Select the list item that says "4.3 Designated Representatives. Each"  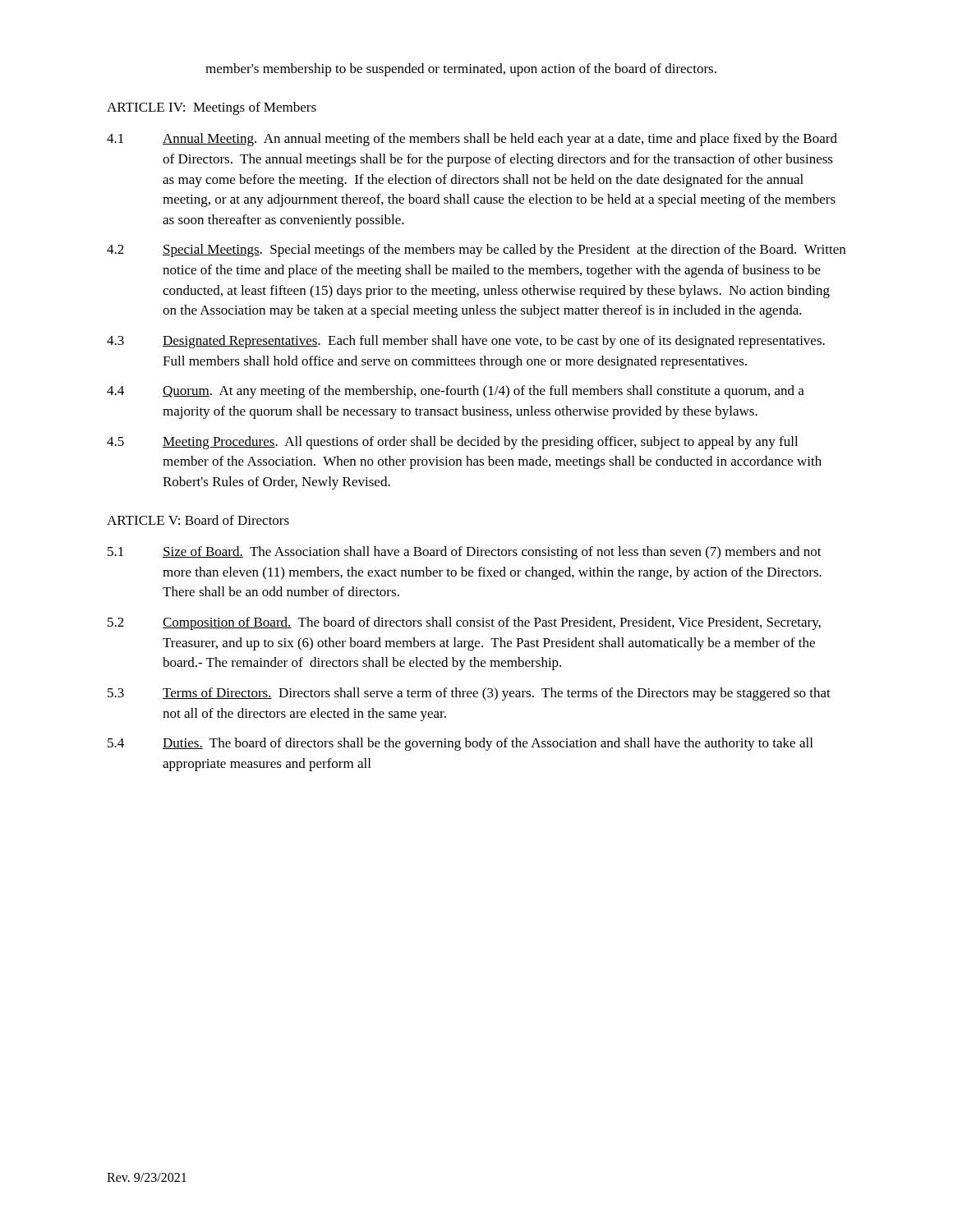tap(476, 351)
